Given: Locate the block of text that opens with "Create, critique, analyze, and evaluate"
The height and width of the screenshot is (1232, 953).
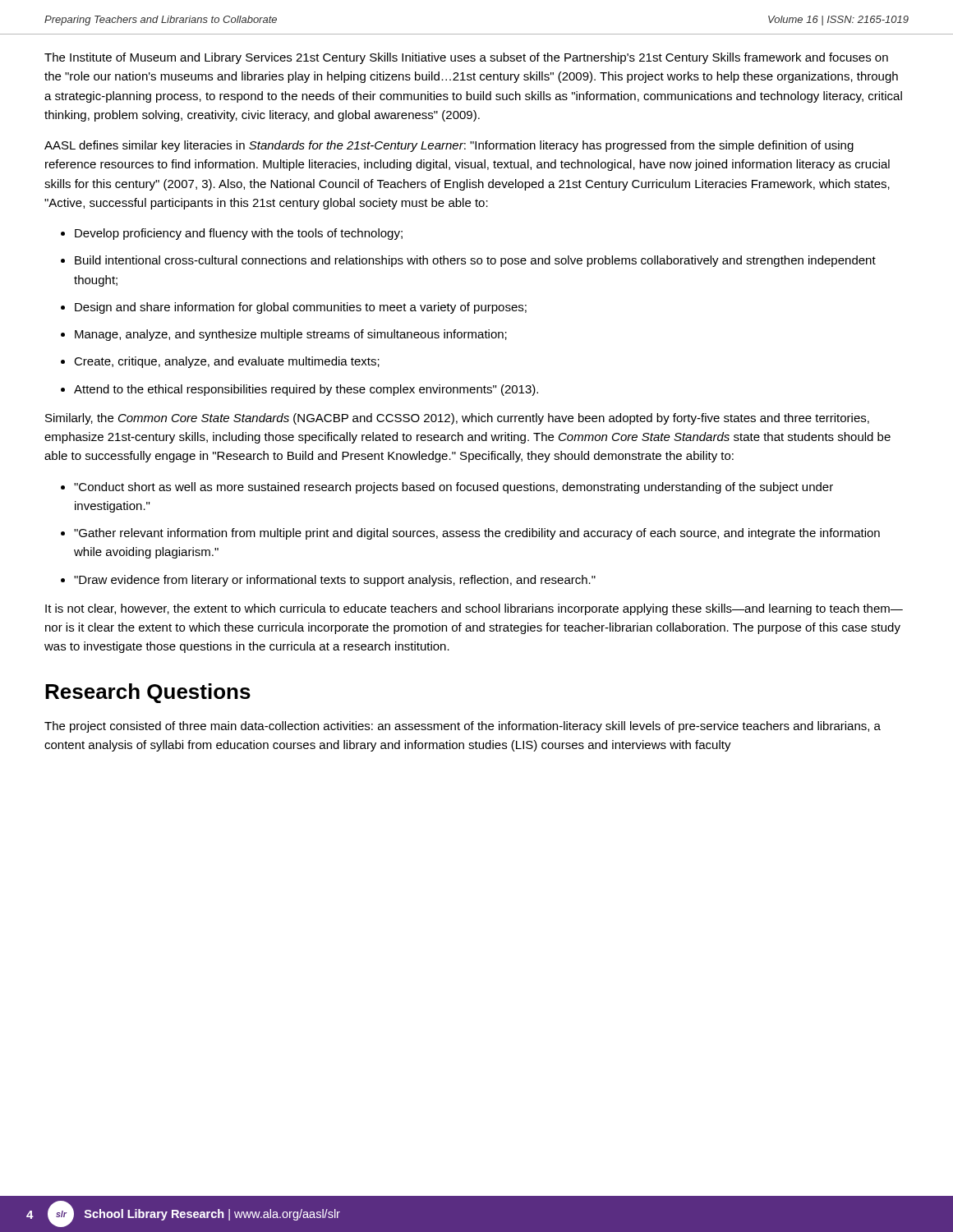Looking at the screenshot, I should pos(220,362).
